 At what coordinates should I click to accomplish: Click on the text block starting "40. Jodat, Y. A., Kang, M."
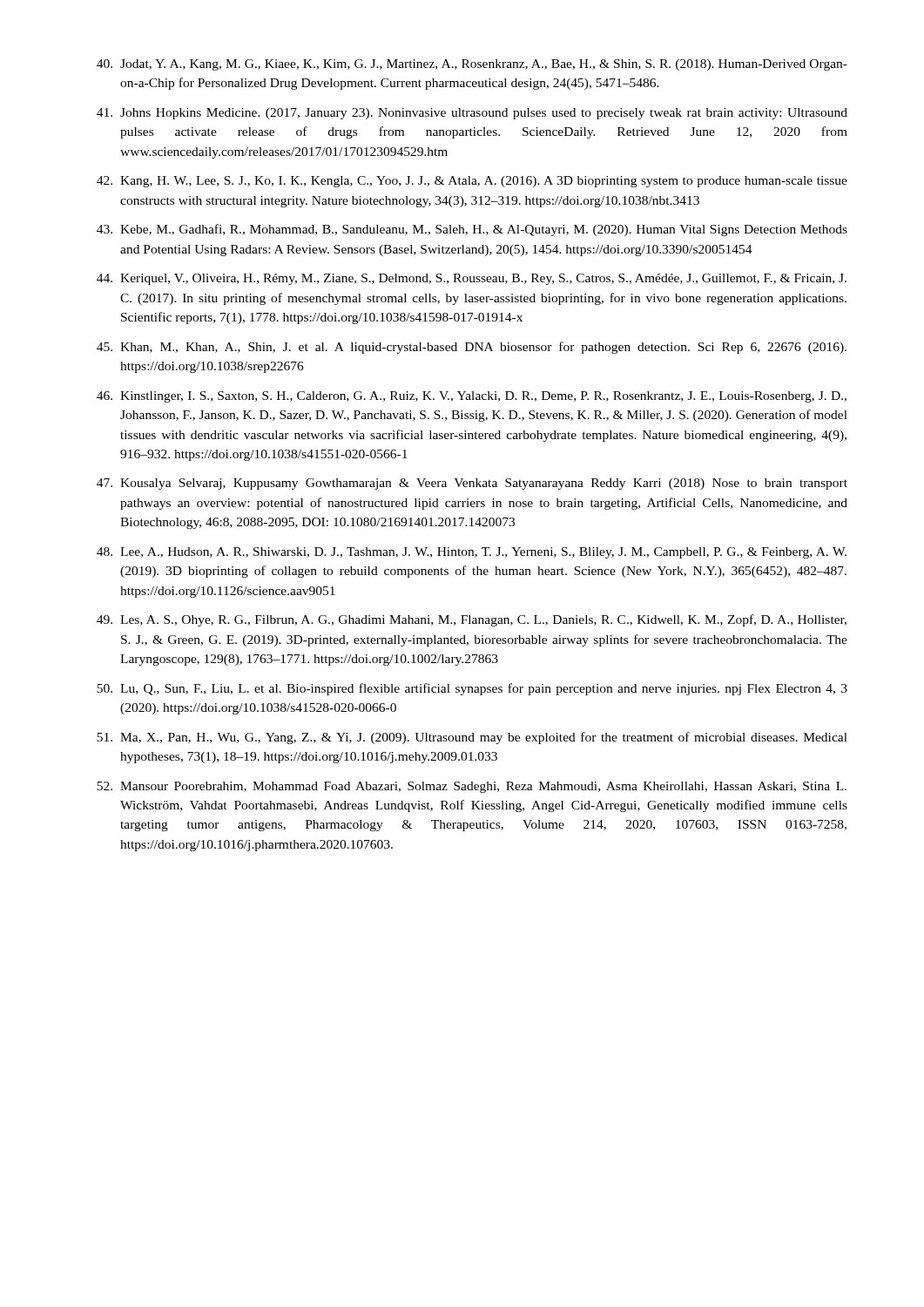click(x=462, y=74)
